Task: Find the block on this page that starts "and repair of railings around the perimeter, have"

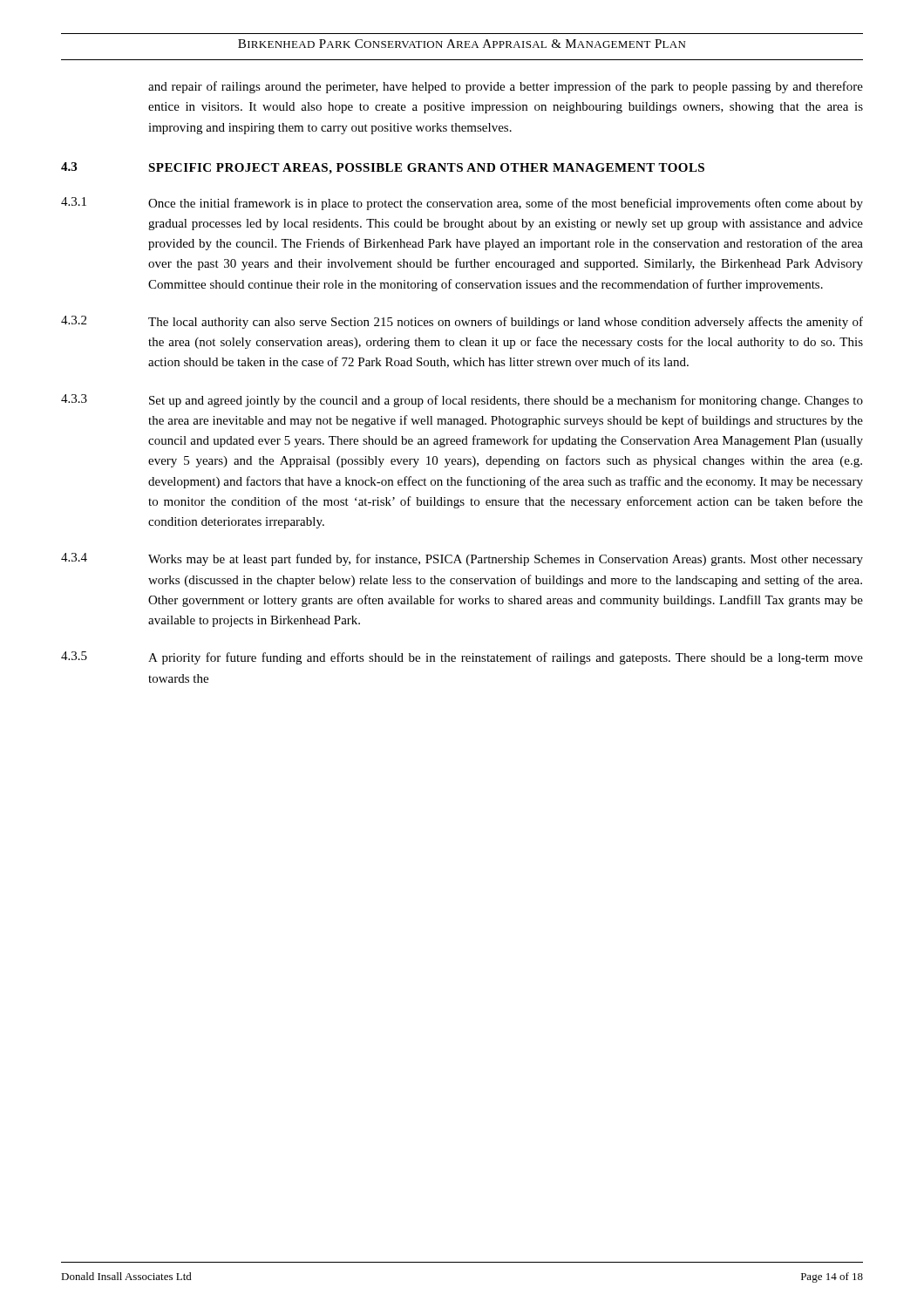Action: coord(506,107)
